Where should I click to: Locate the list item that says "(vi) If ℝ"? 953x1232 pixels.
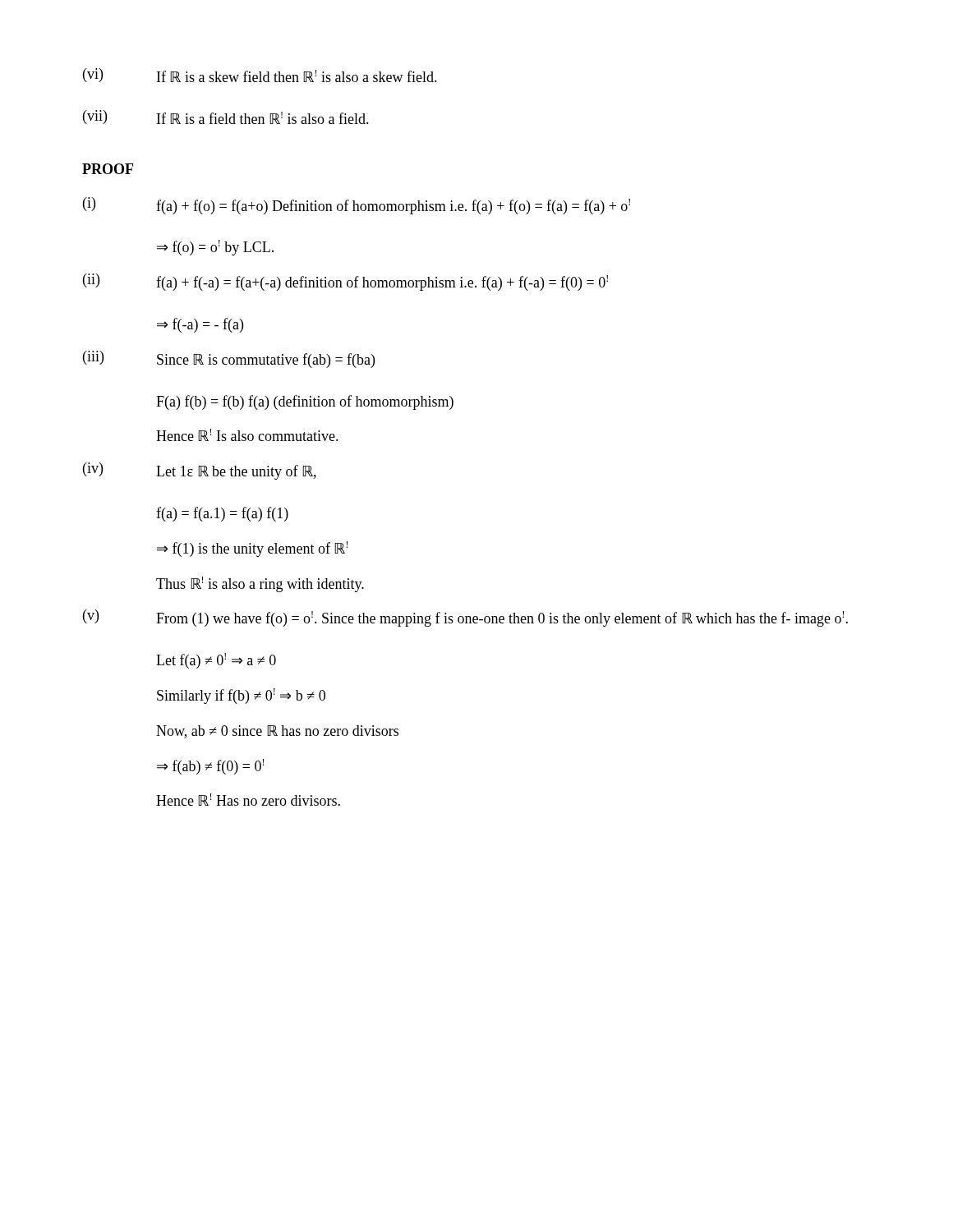[x=260, y=75]
